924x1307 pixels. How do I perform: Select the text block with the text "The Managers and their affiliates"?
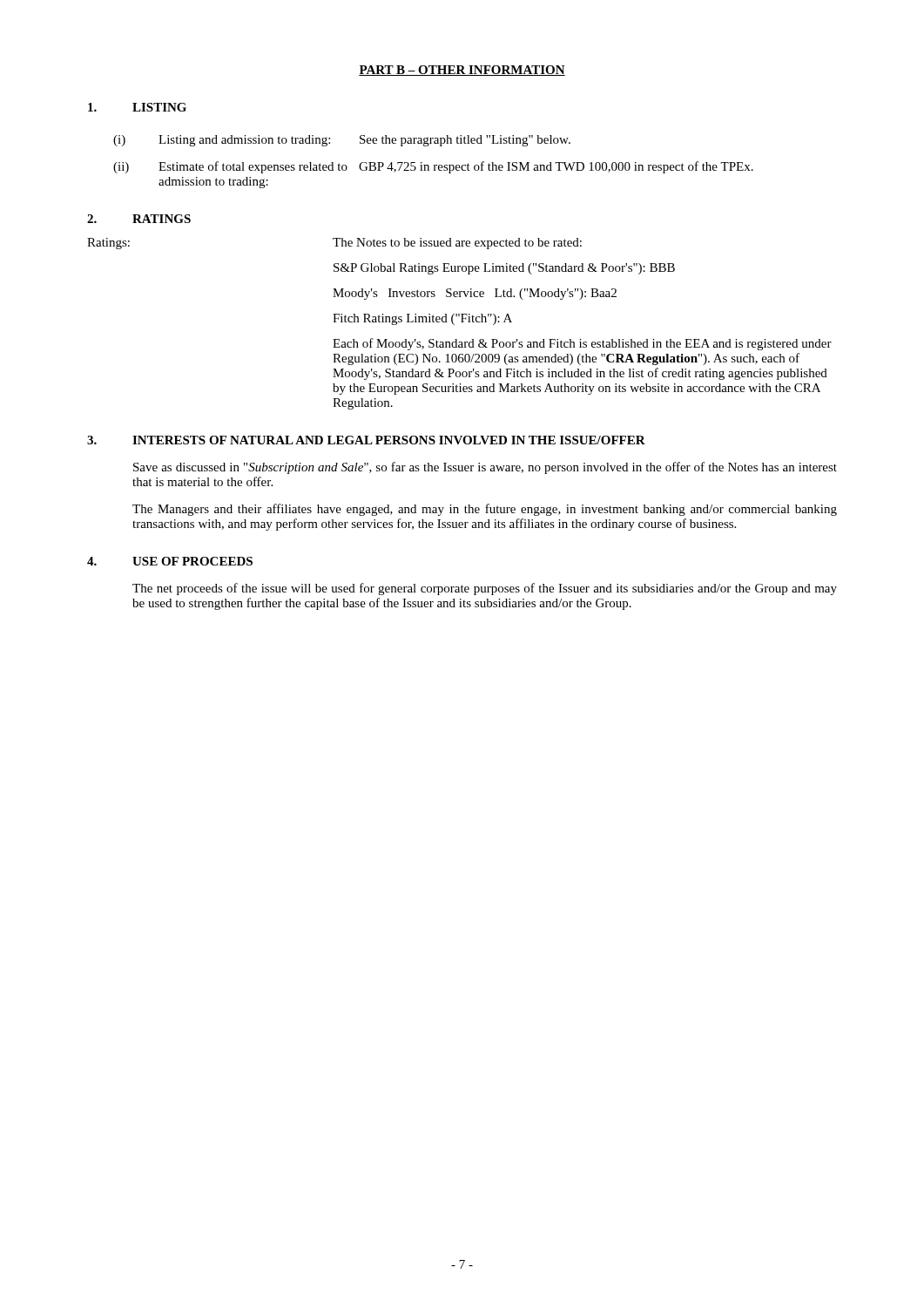[485, 516]
